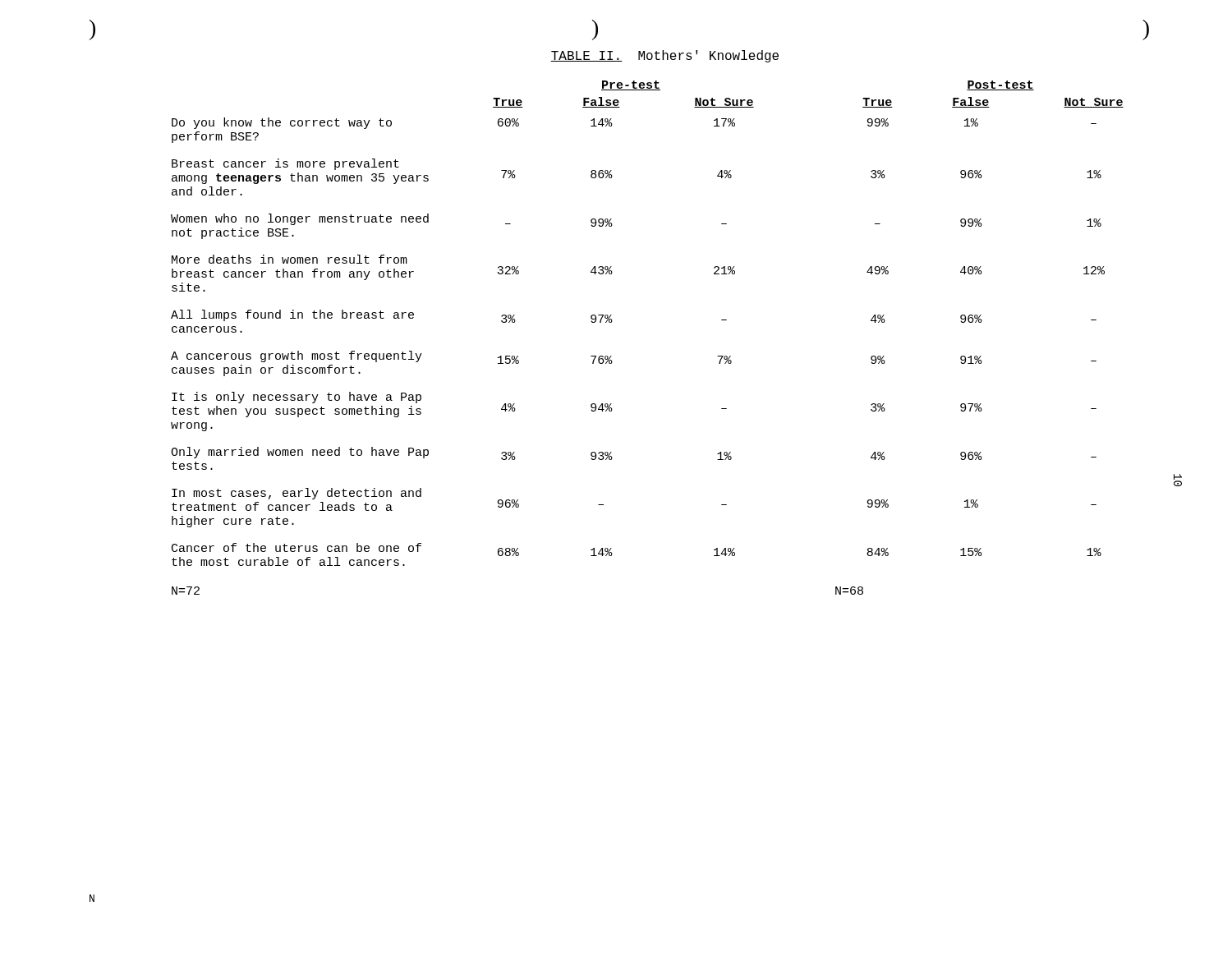
Task: Find the table
Action: (x=665, y=339)
